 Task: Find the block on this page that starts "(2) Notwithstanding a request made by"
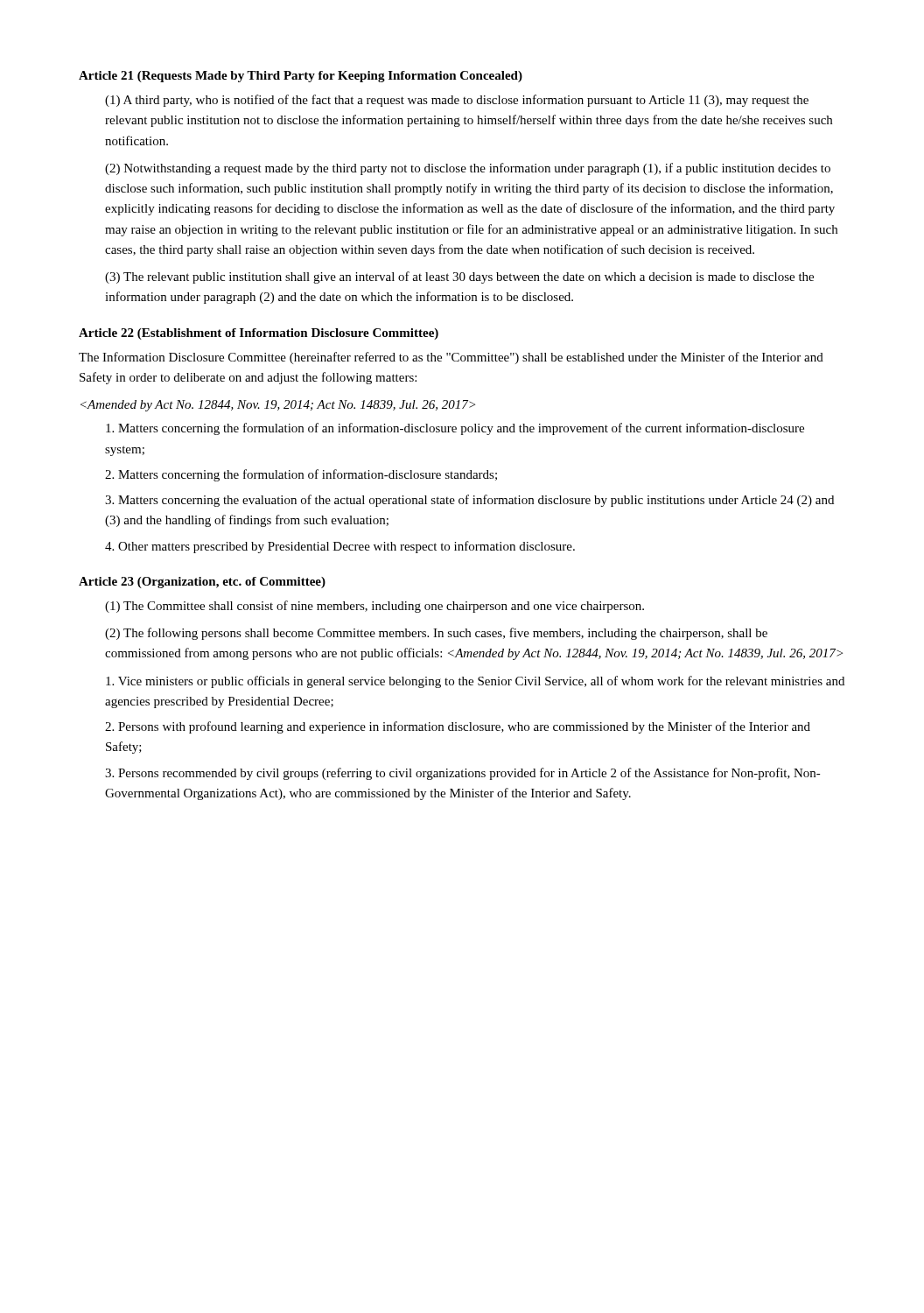point(471,209)
